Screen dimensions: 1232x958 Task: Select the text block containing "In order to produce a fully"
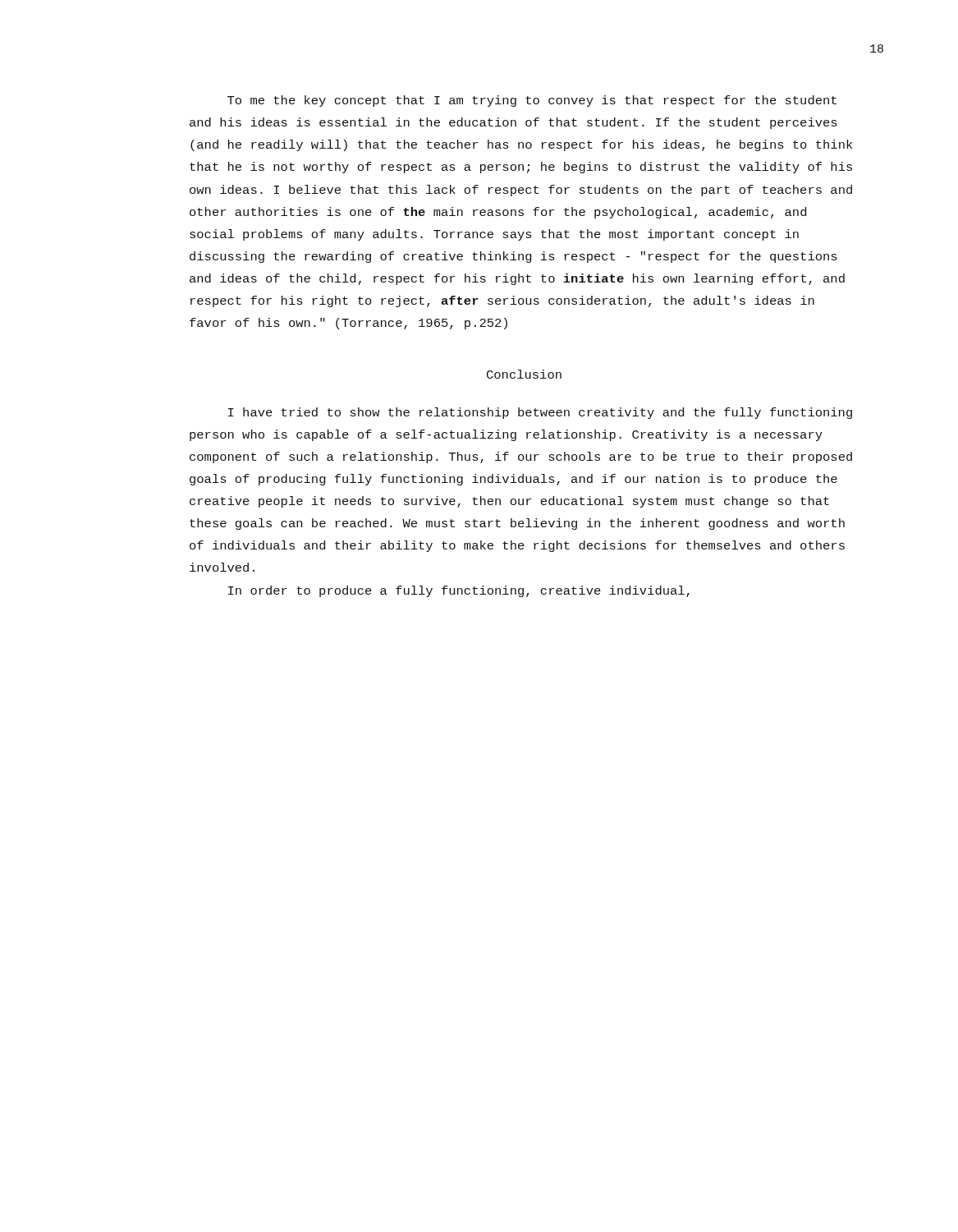(x=524, y=591)
